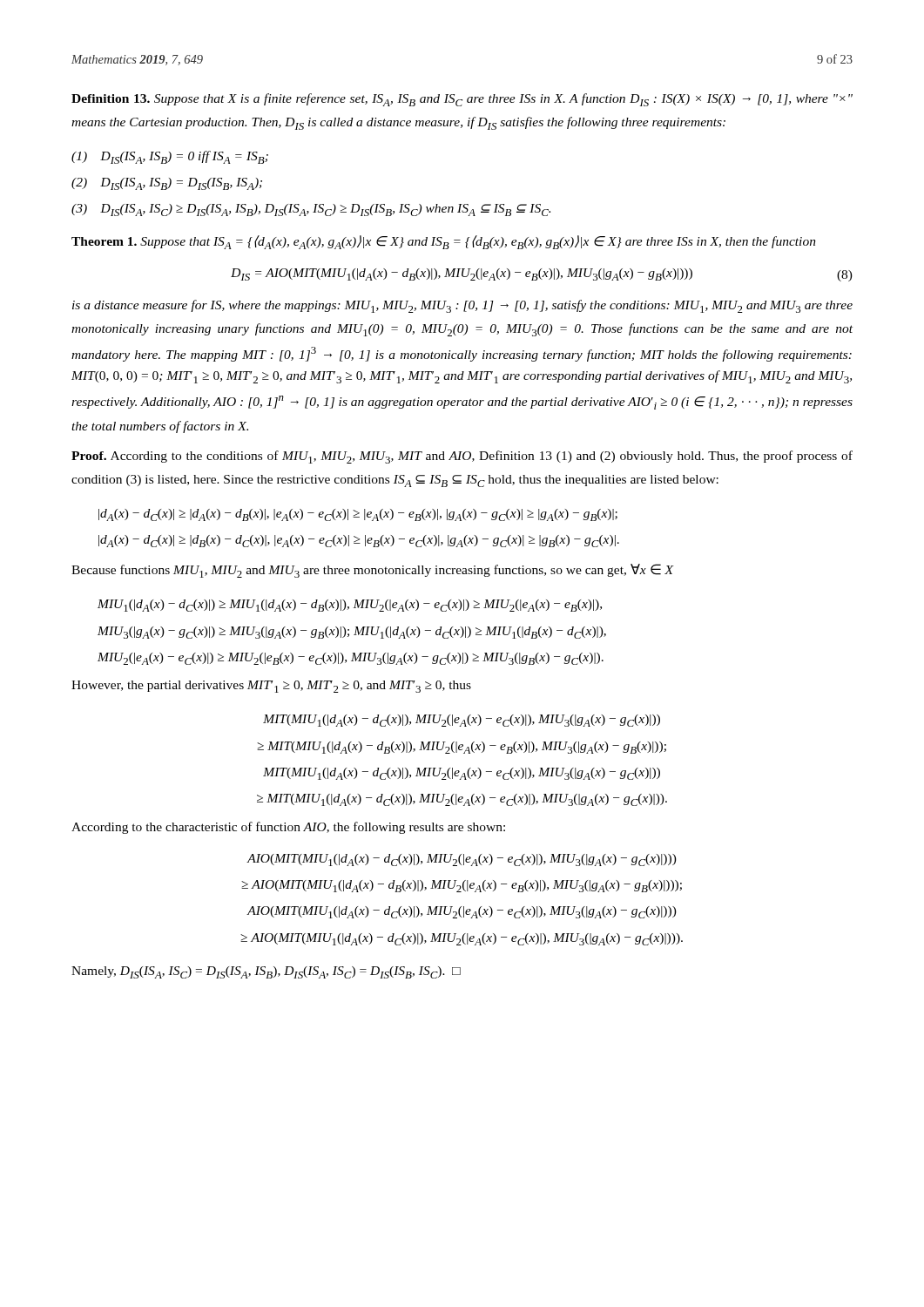This screenshot has width=924, height=1307.
Task: Find the text block that says "Proof. According to"
Action: pyautogui.click(x=462, y=468)
